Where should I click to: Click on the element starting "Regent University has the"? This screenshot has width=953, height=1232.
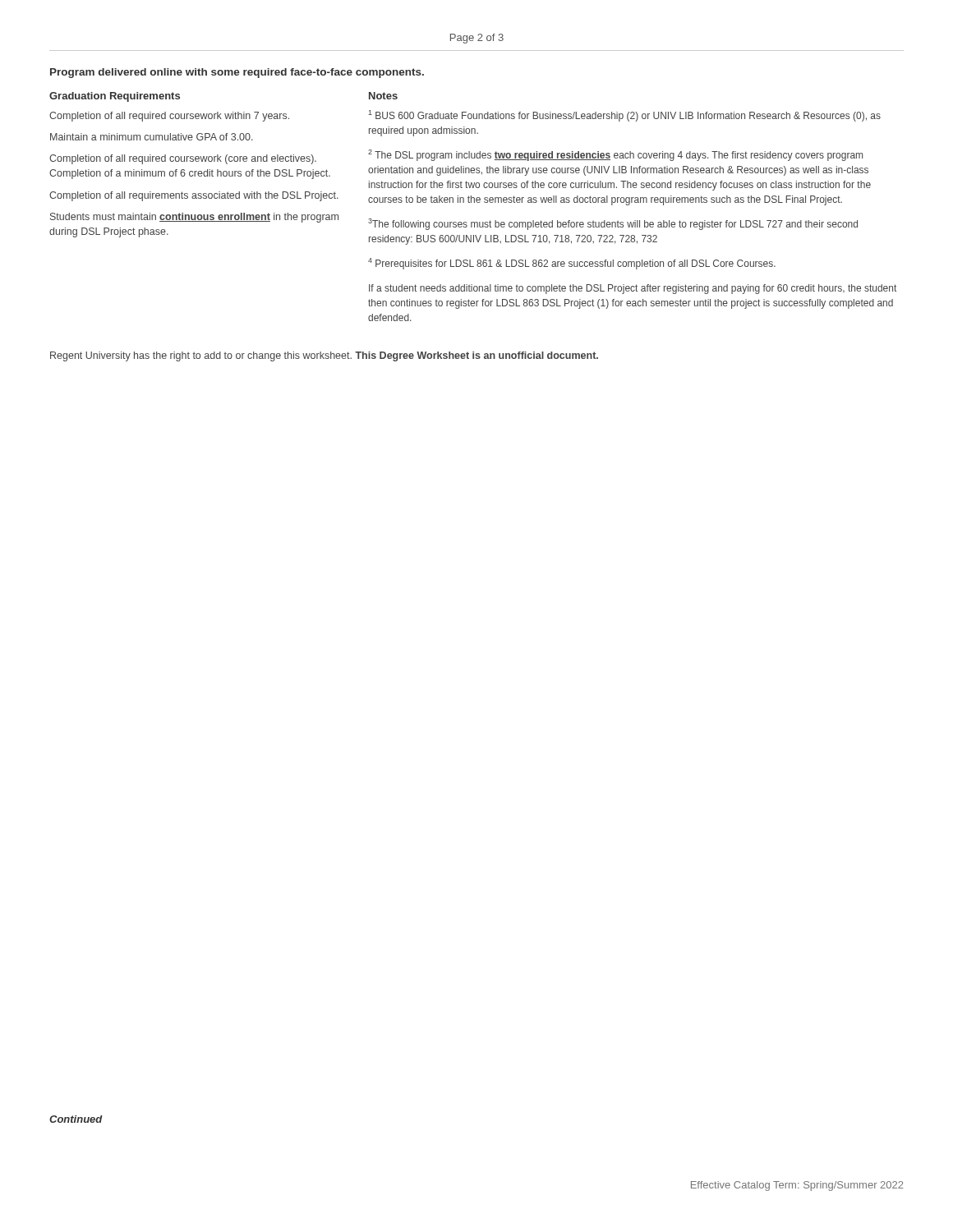(x=324, y=356)
